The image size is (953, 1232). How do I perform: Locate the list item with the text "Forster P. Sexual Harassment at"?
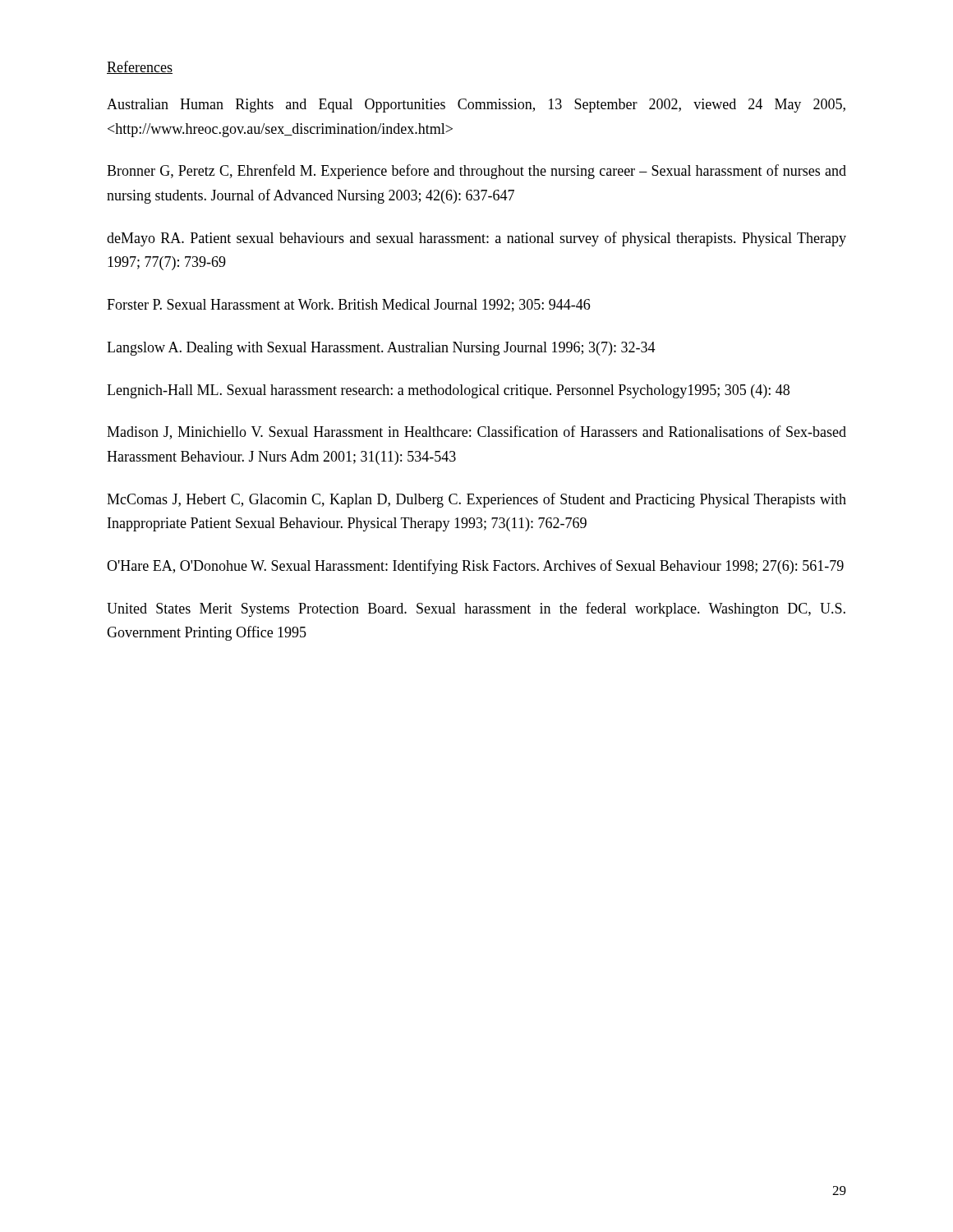(349, 305)
